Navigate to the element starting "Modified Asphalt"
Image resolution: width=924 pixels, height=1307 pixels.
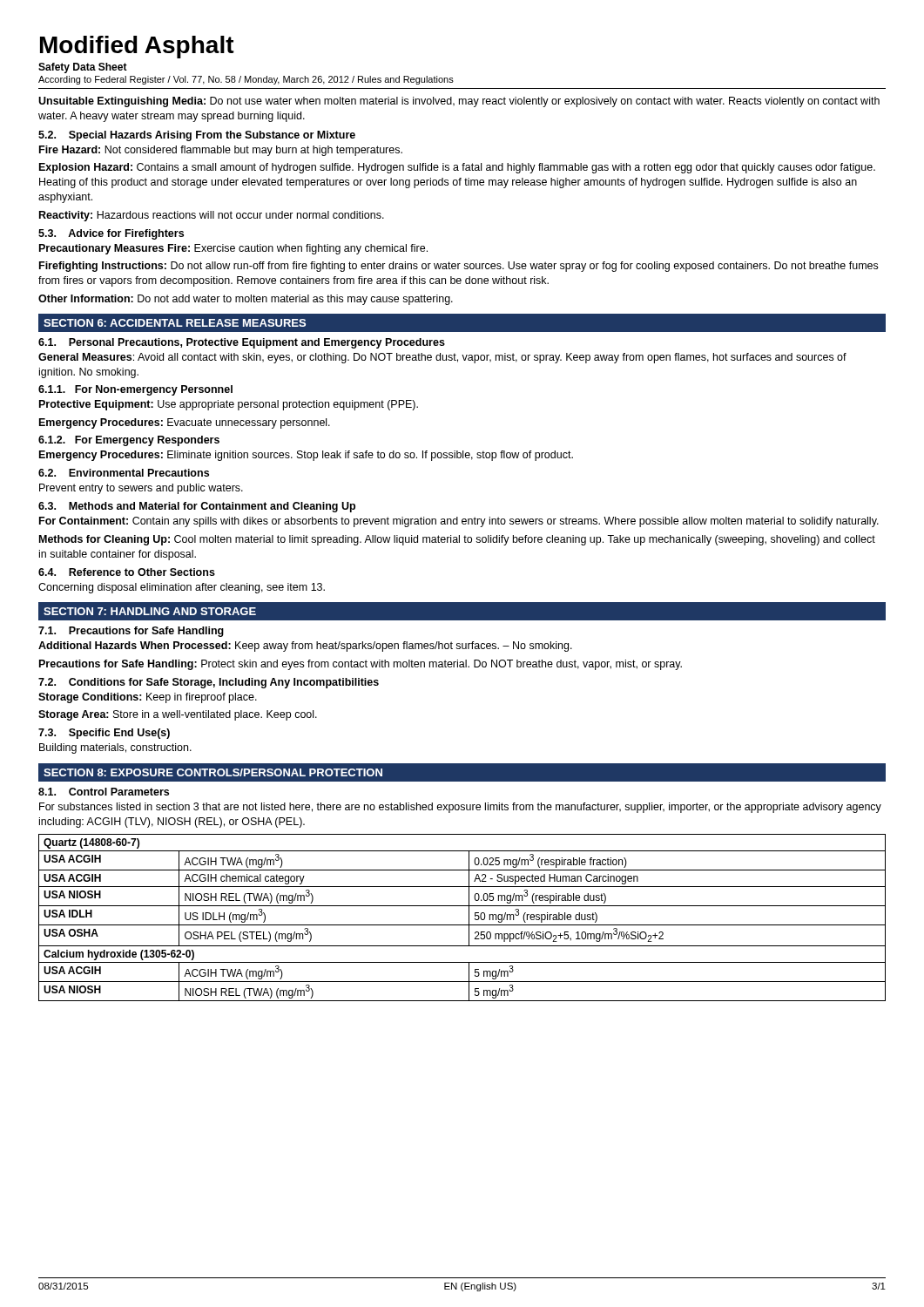137,47
